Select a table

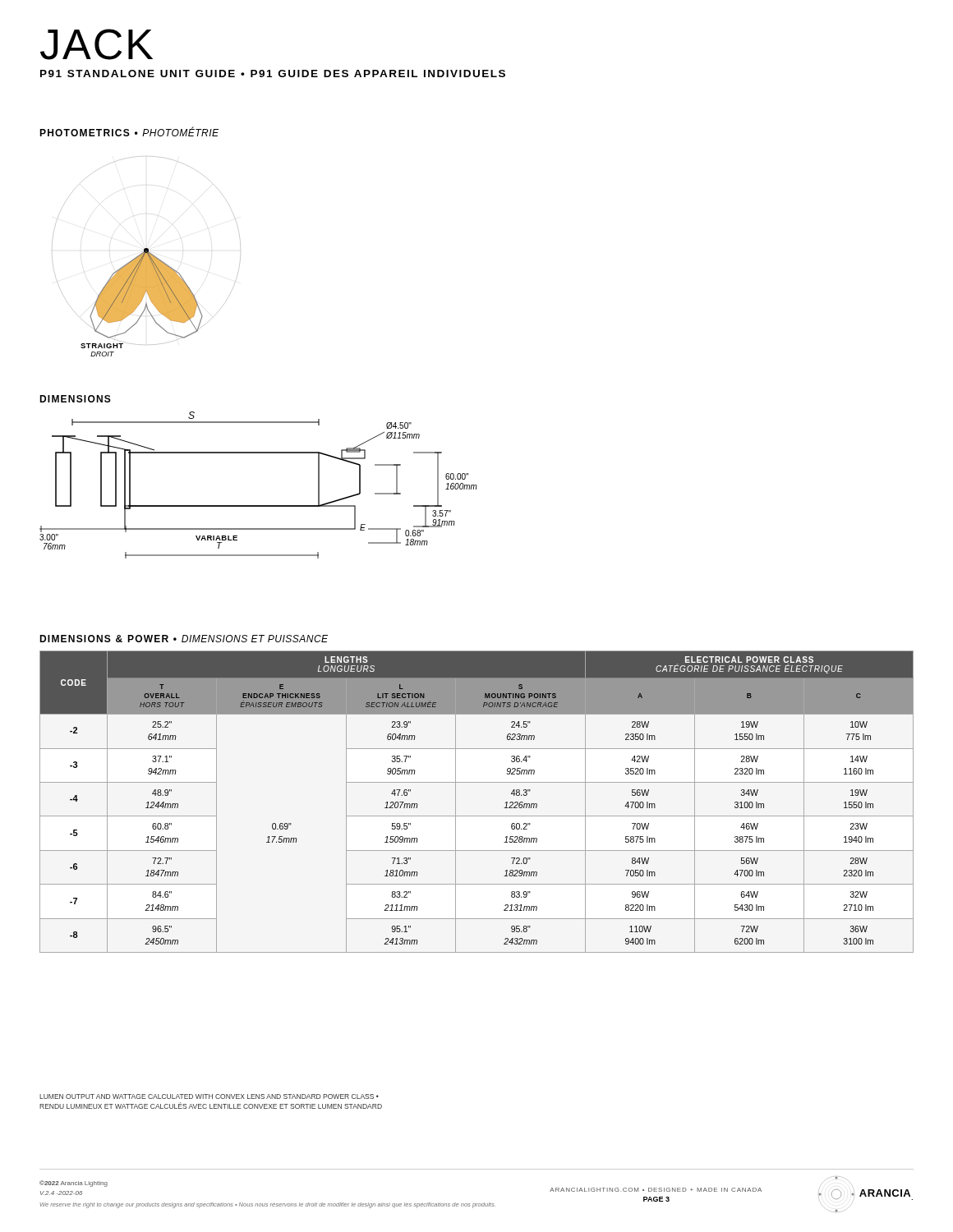coord(476,802)
